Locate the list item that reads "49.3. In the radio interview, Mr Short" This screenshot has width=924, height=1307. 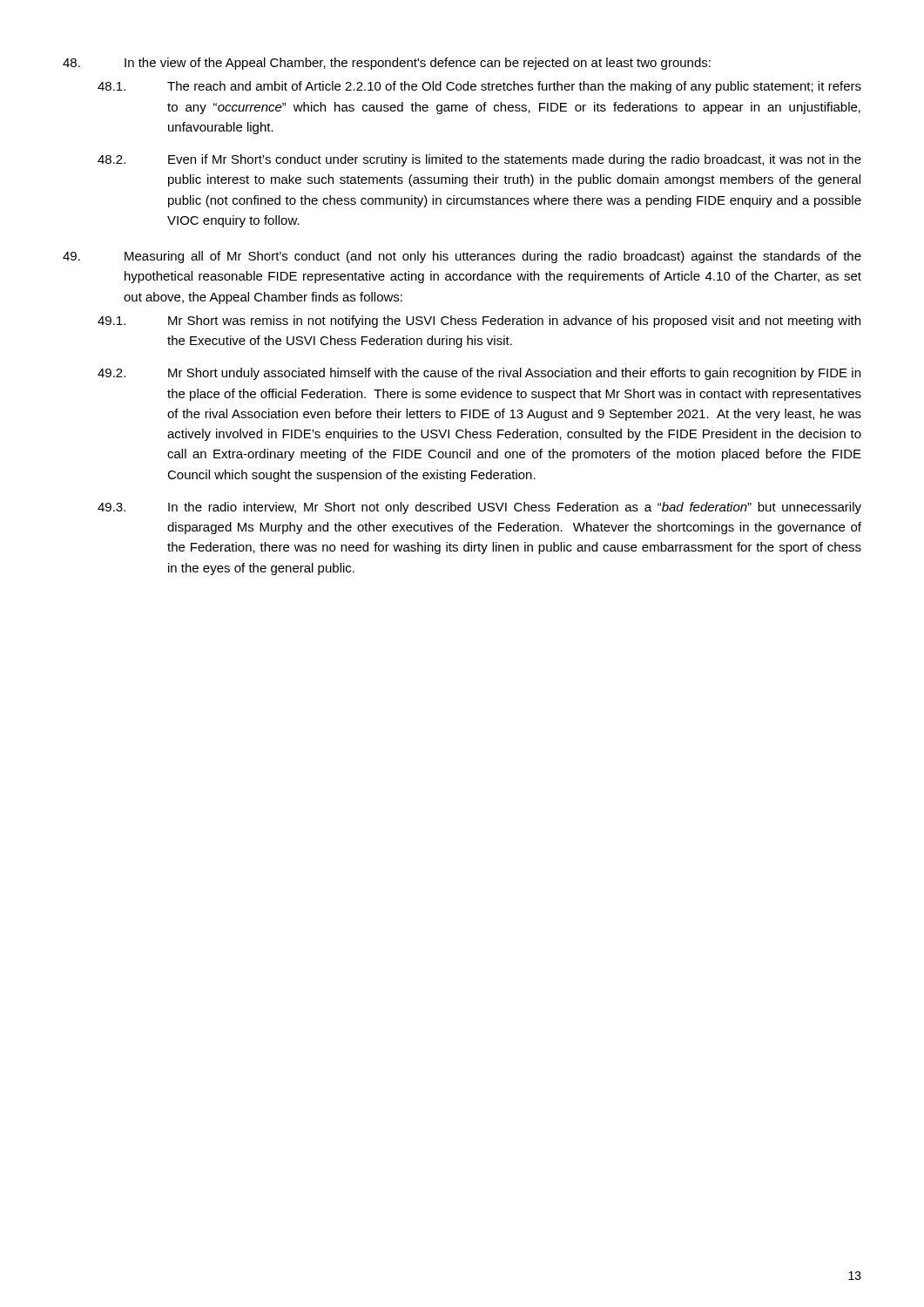coord(479,537)
